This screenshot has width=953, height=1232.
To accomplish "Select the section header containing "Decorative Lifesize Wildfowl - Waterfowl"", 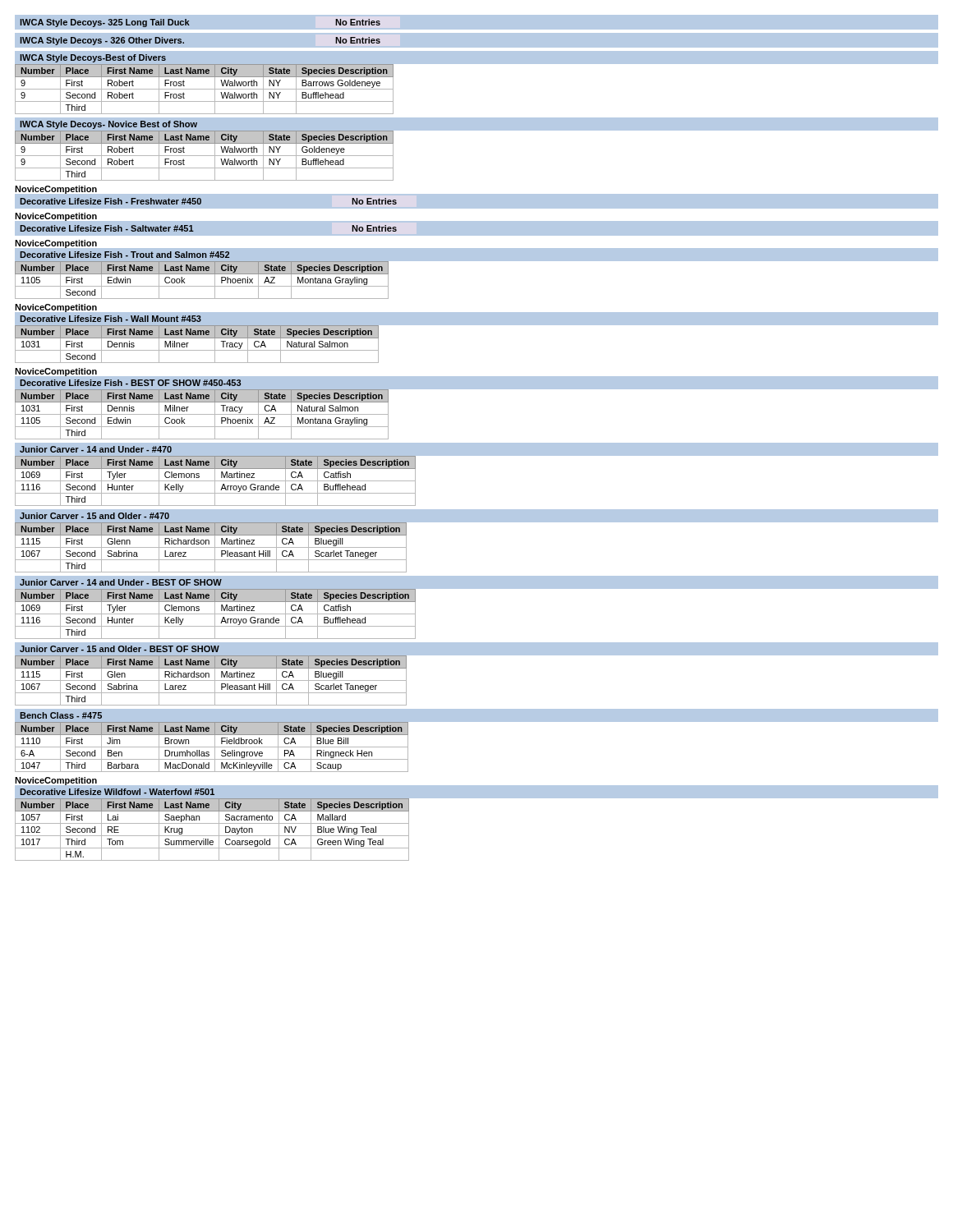I will [x=117, y=792].
